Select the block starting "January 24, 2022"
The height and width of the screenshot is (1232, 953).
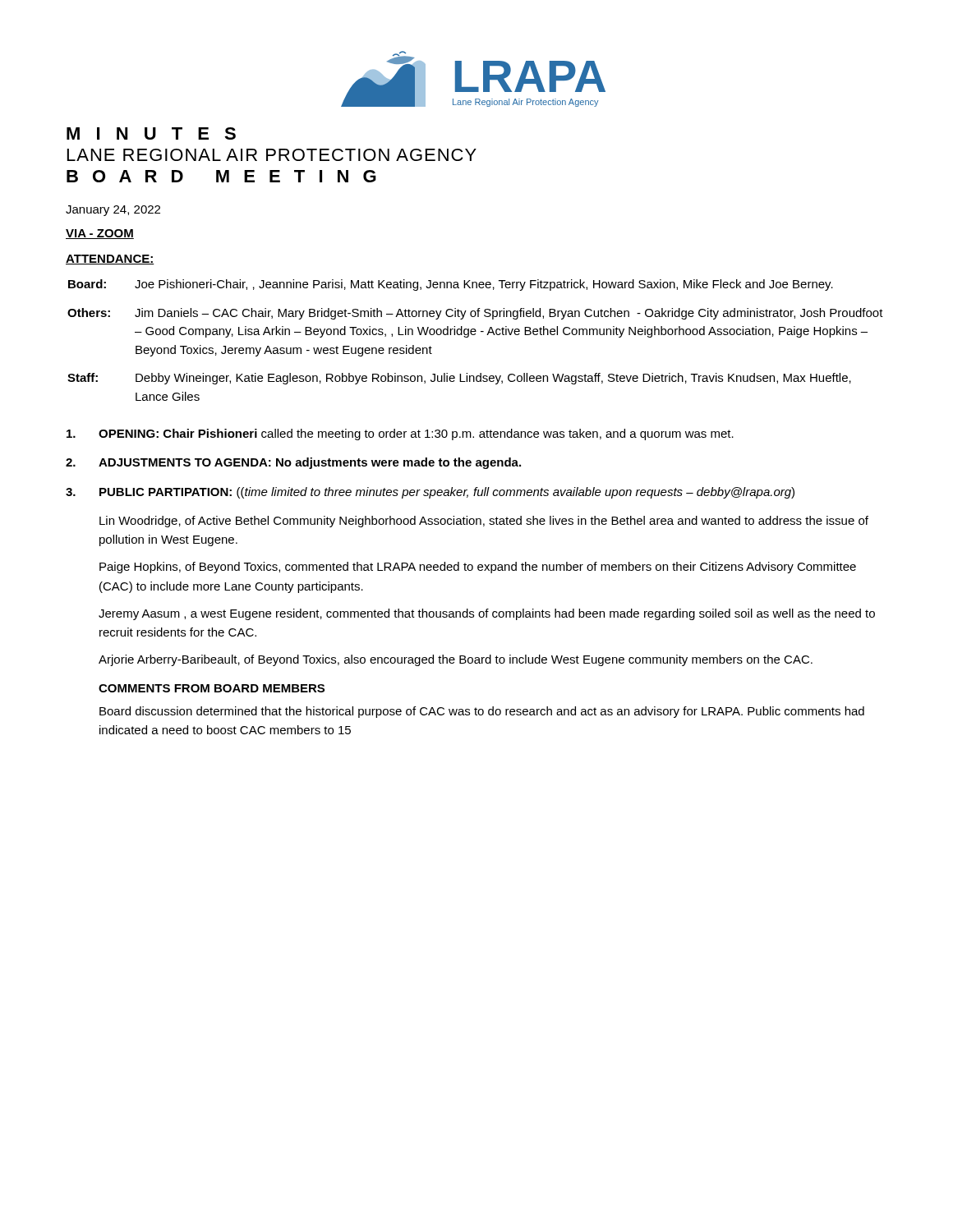pyautogui.click(x=113, y=209)
